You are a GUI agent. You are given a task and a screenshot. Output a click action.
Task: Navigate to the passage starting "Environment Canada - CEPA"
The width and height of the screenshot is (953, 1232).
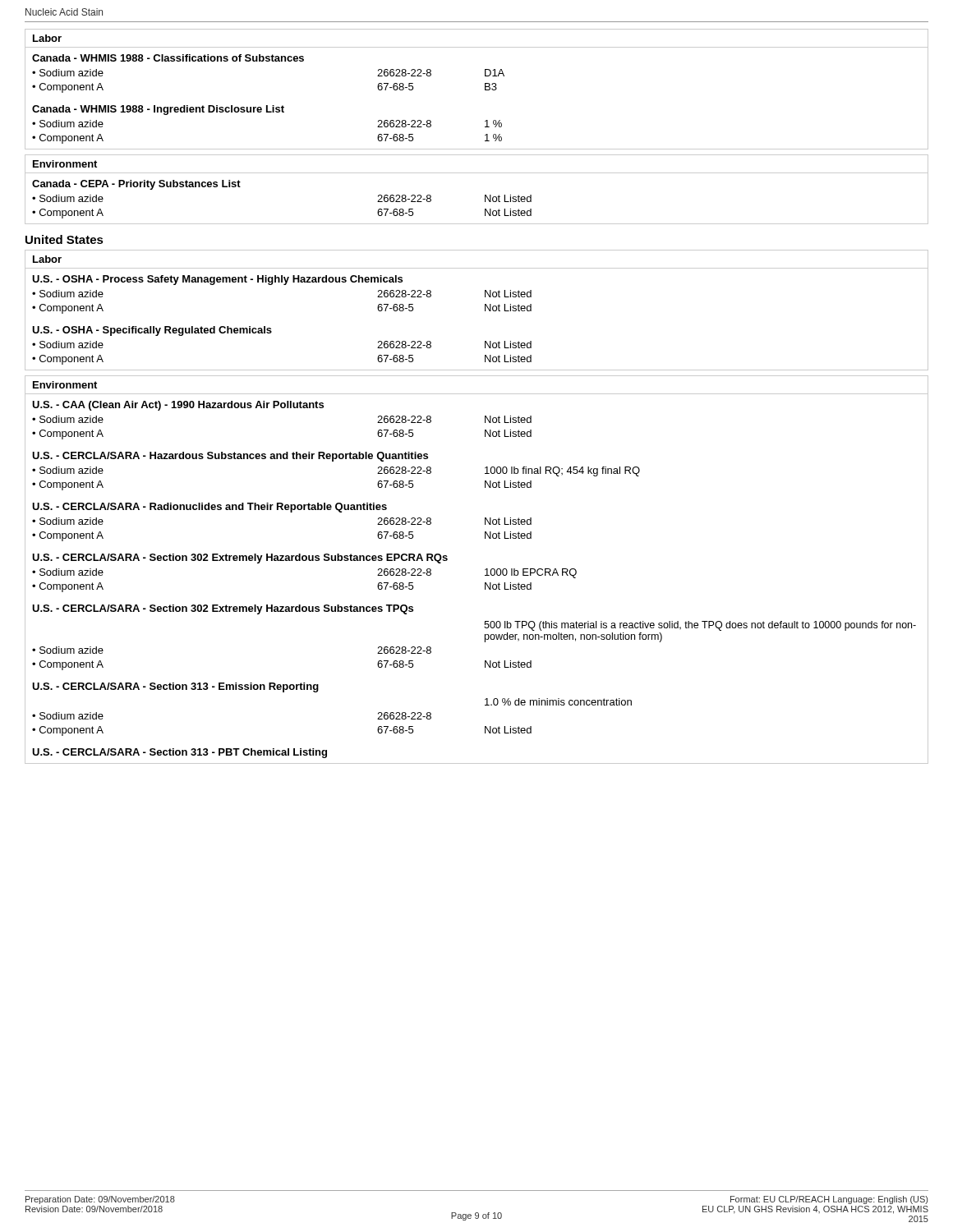tap(476, 189)
